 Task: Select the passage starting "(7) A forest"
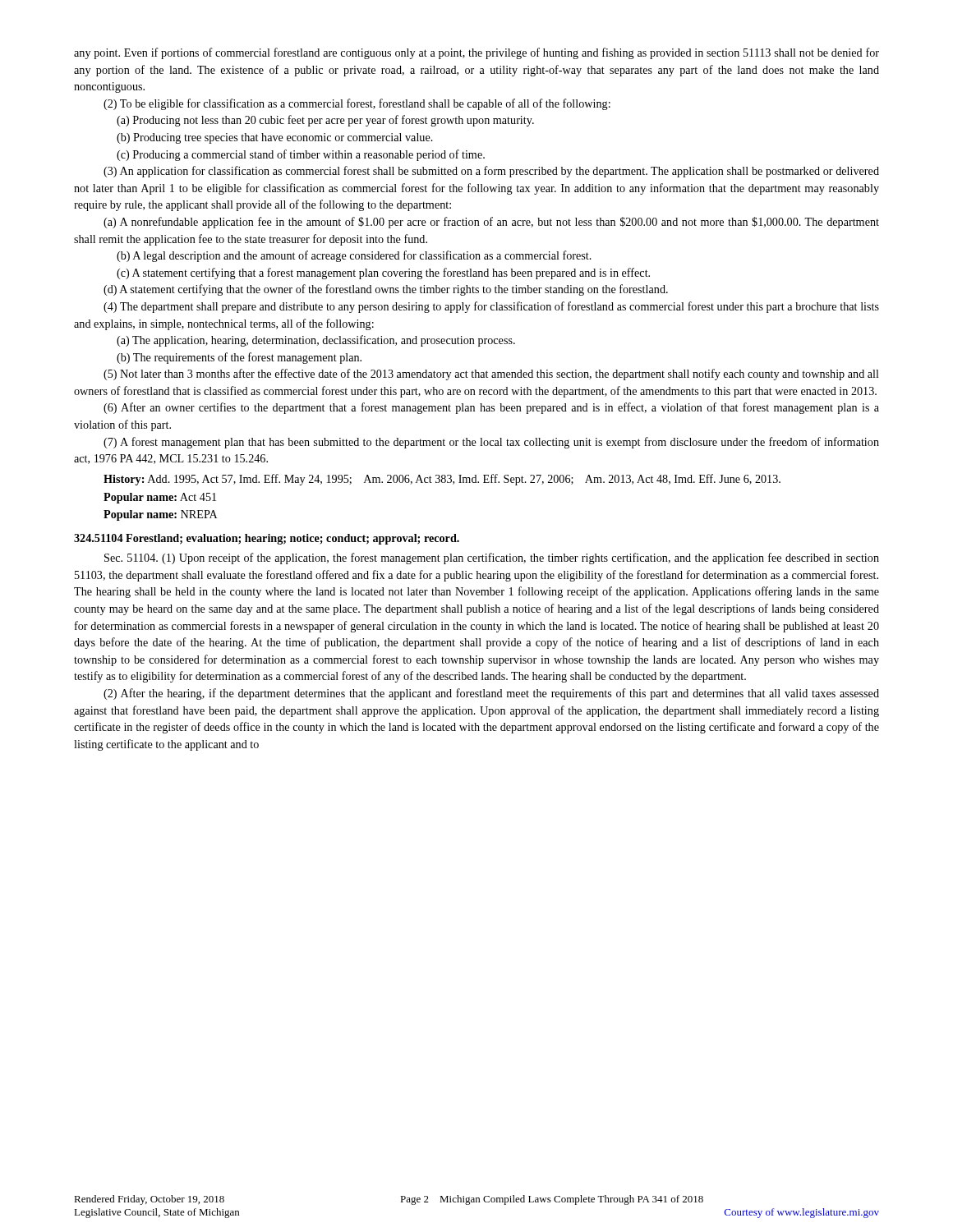(476, 450)
